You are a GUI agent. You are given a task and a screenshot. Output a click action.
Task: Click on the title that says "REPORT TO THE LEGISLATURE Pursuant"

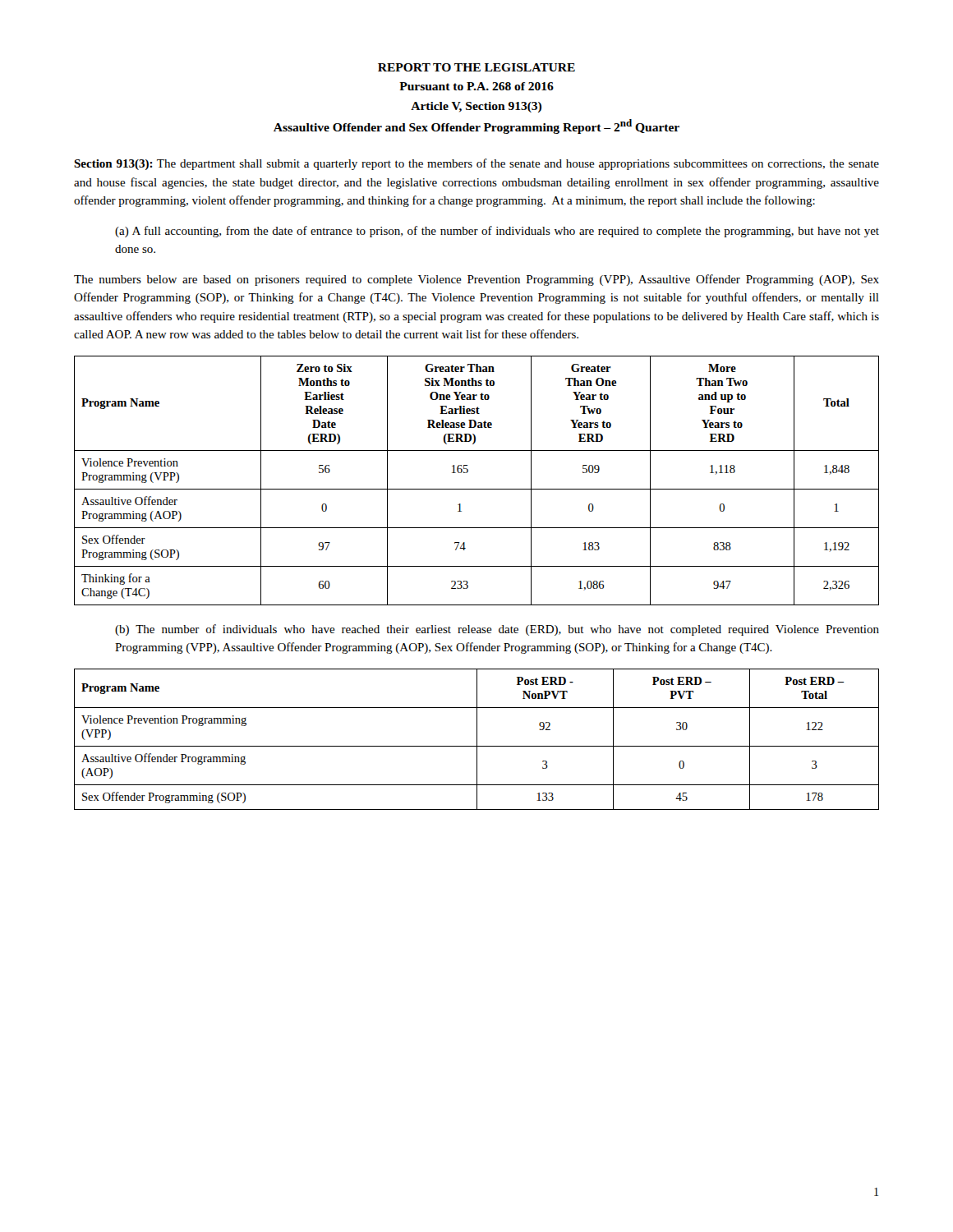coord(476,97)
